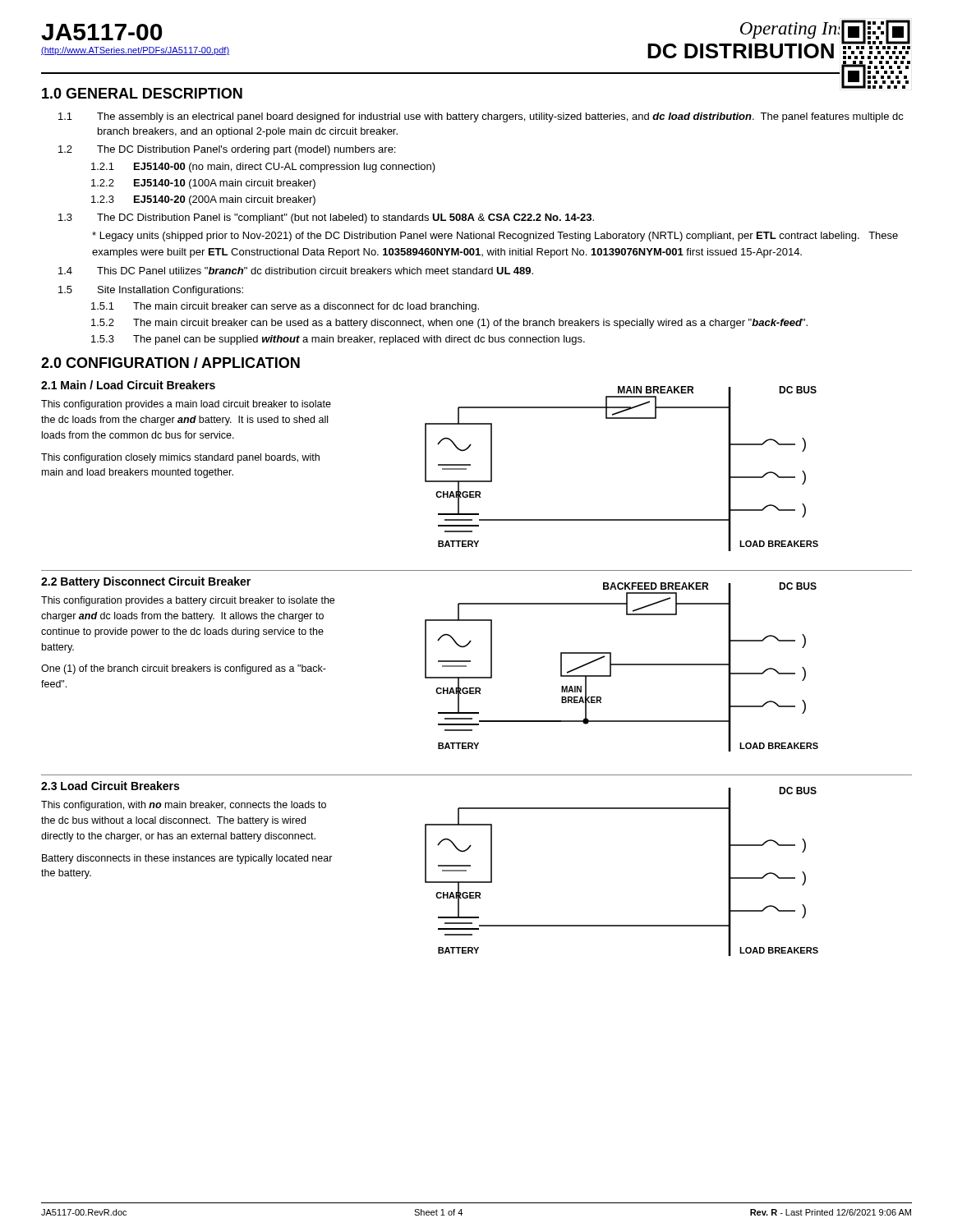Image resolution: width=953 pixels, height=1232 pixels.
Task: Click on the list item that reads "2 The DC Distribution"
Action: point(219,150)
